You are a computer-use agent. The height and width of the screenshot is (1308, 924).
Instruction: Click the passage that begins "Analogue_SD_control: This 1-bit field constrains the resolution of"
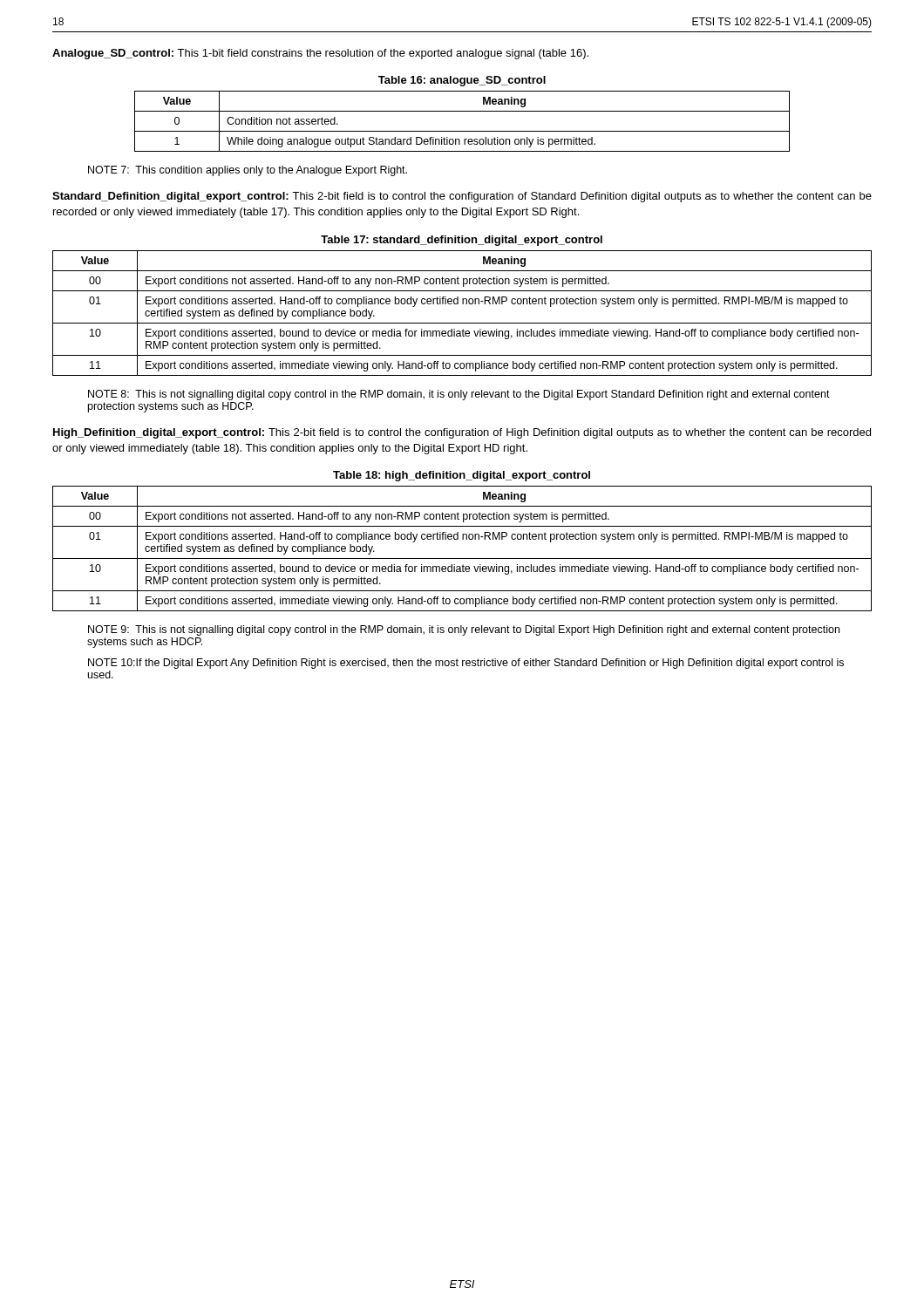[x=321, y=53]
